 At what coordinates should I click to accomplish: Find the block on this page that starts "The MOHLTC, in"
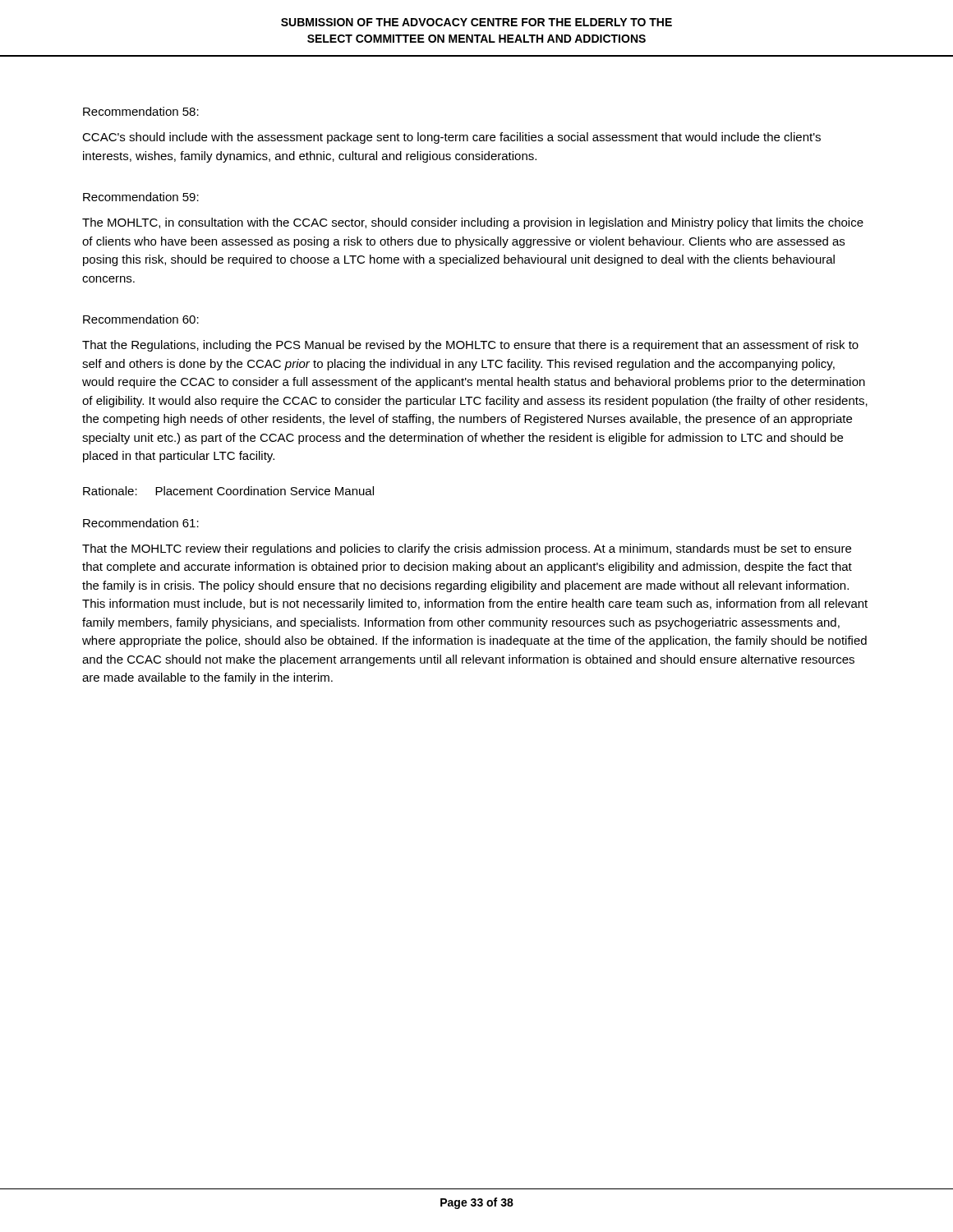click(x=473, y=250)
